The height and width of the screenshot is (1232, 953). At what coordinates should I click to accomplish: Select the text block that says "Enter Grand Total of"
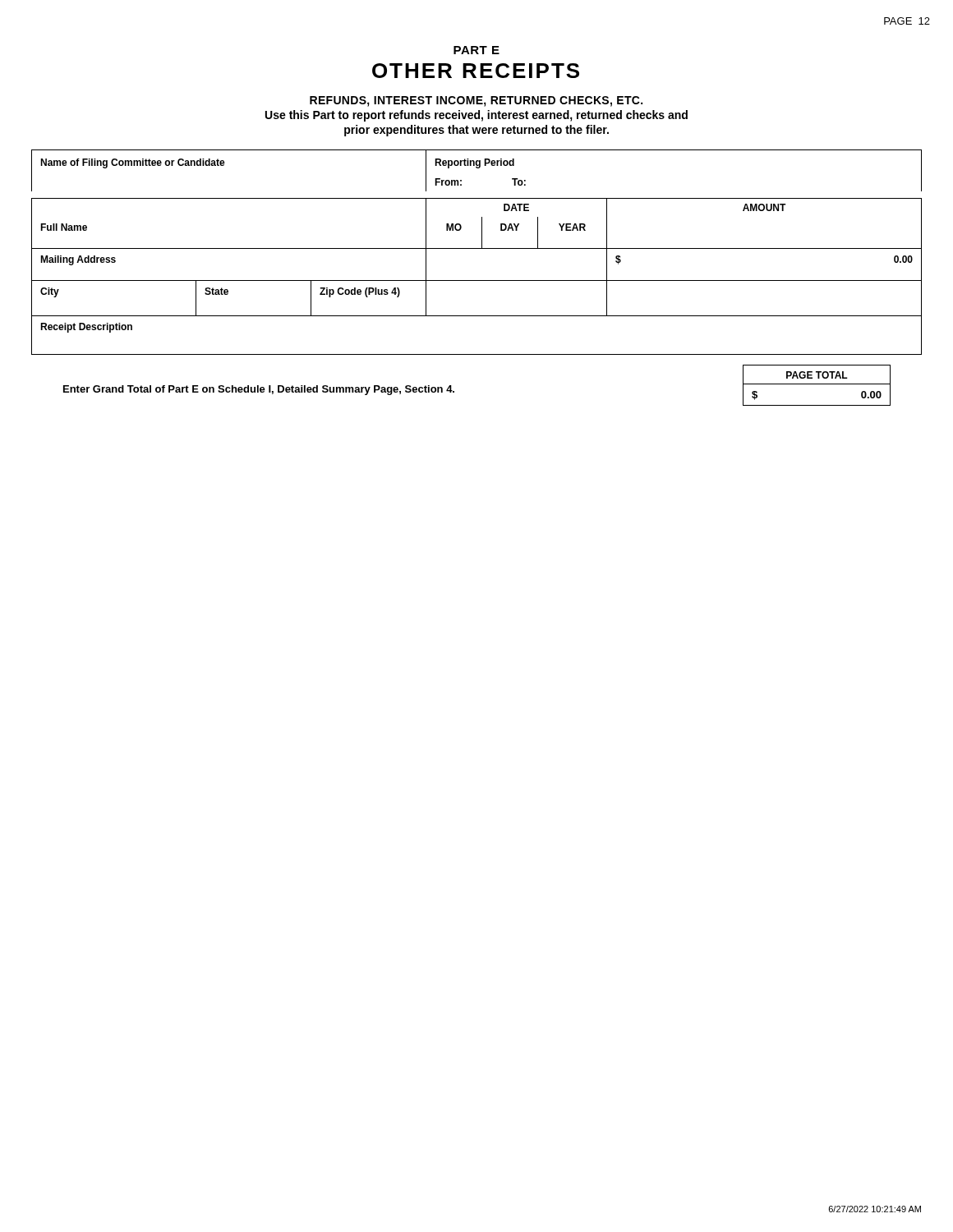(x=259, y=388)
